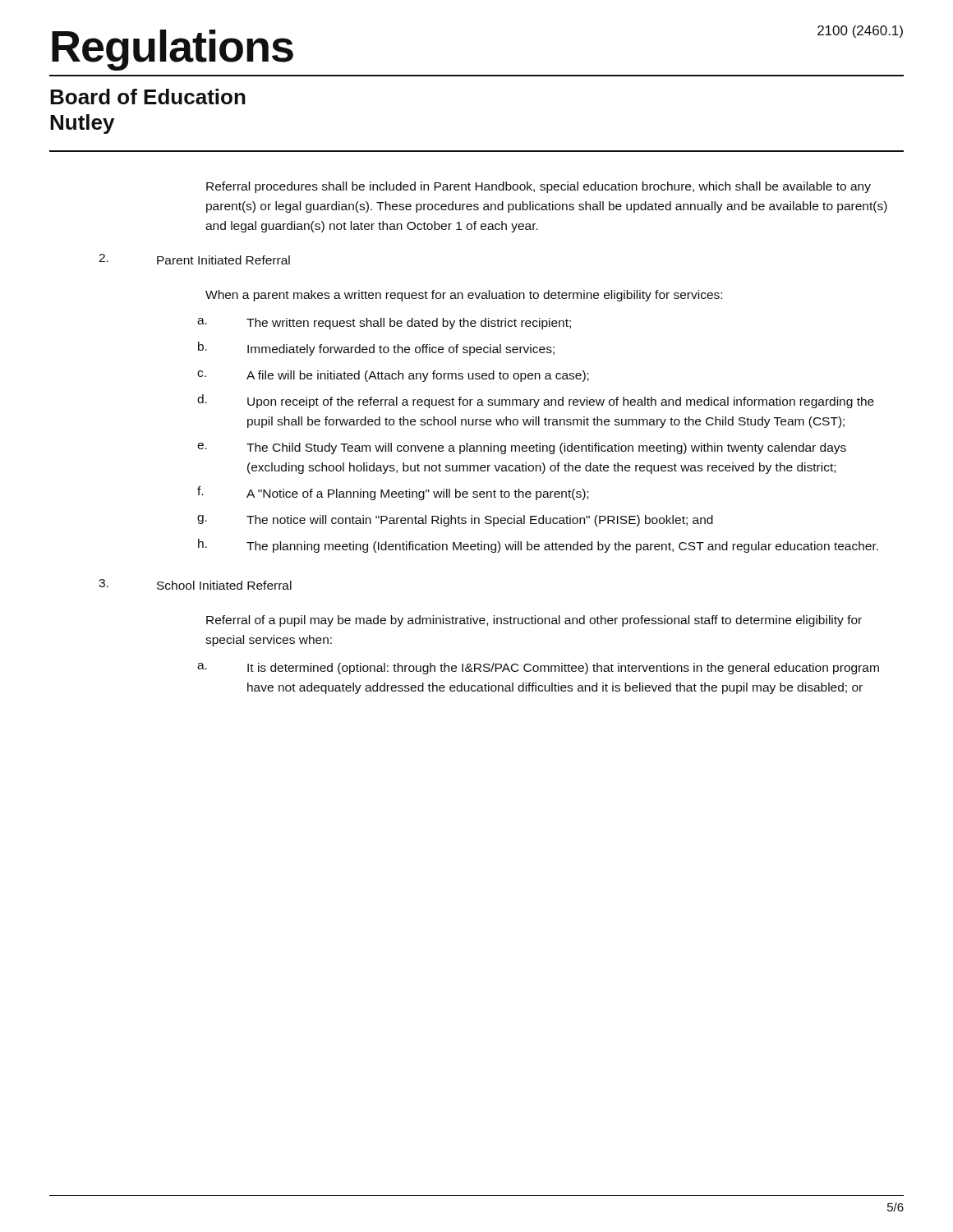Locate the text "3. School Initiated Referral"
The image size is (953, 1232).
coord(195,584)
